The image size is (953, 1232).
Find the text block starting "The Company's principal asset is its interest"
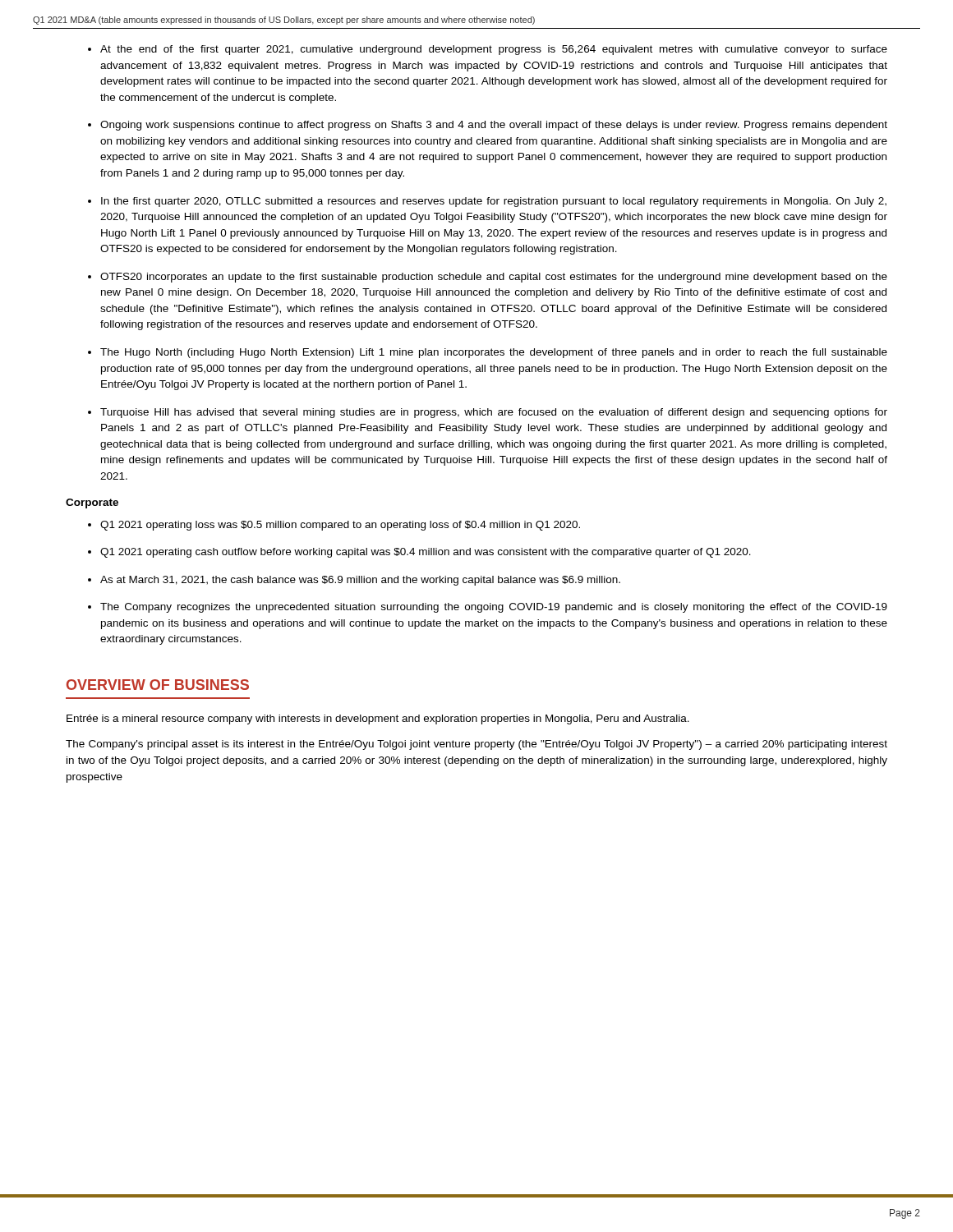(476, 760)
